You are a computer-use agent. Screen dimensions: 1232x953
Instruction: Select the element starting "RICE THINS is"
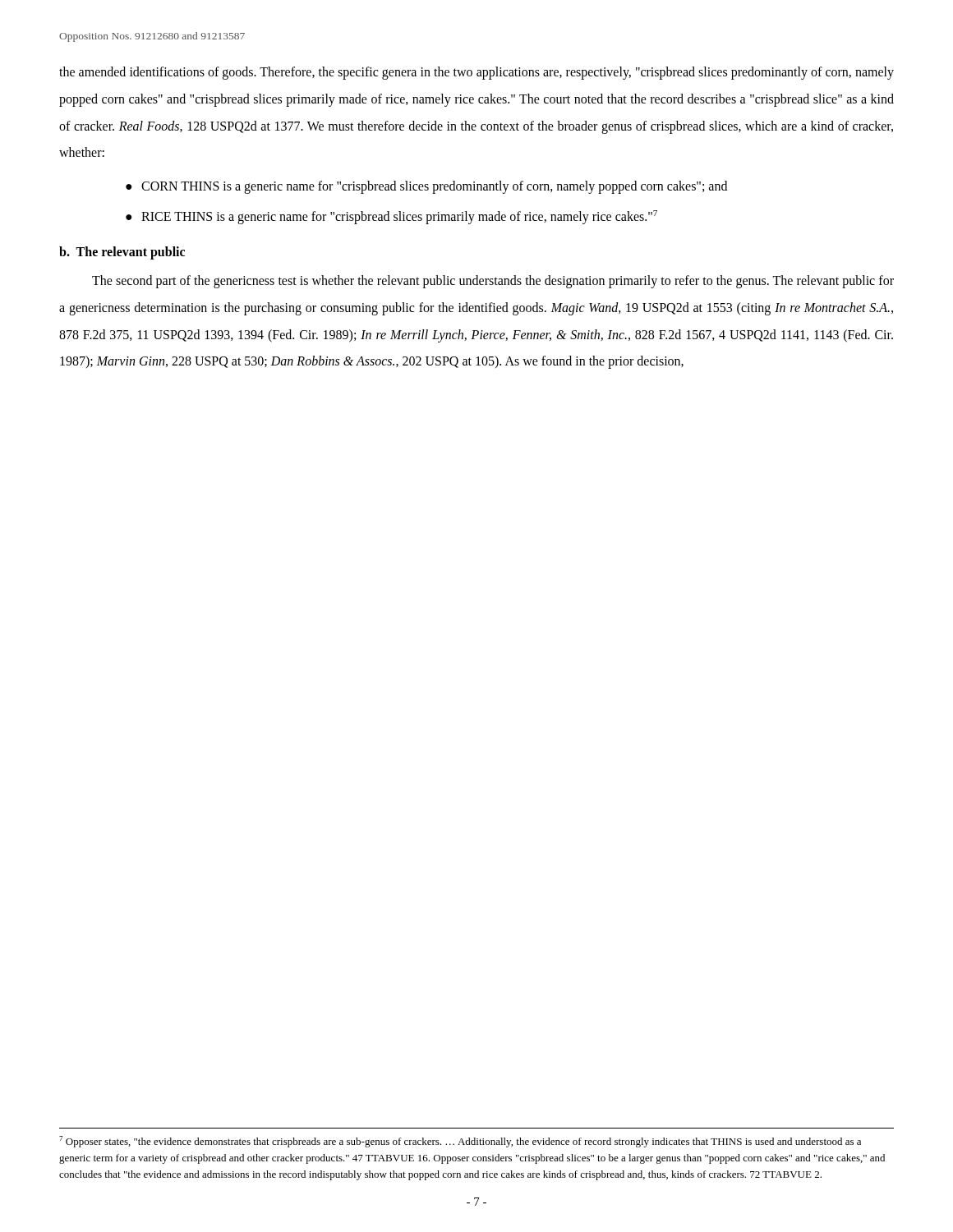(x=399, y=216)
